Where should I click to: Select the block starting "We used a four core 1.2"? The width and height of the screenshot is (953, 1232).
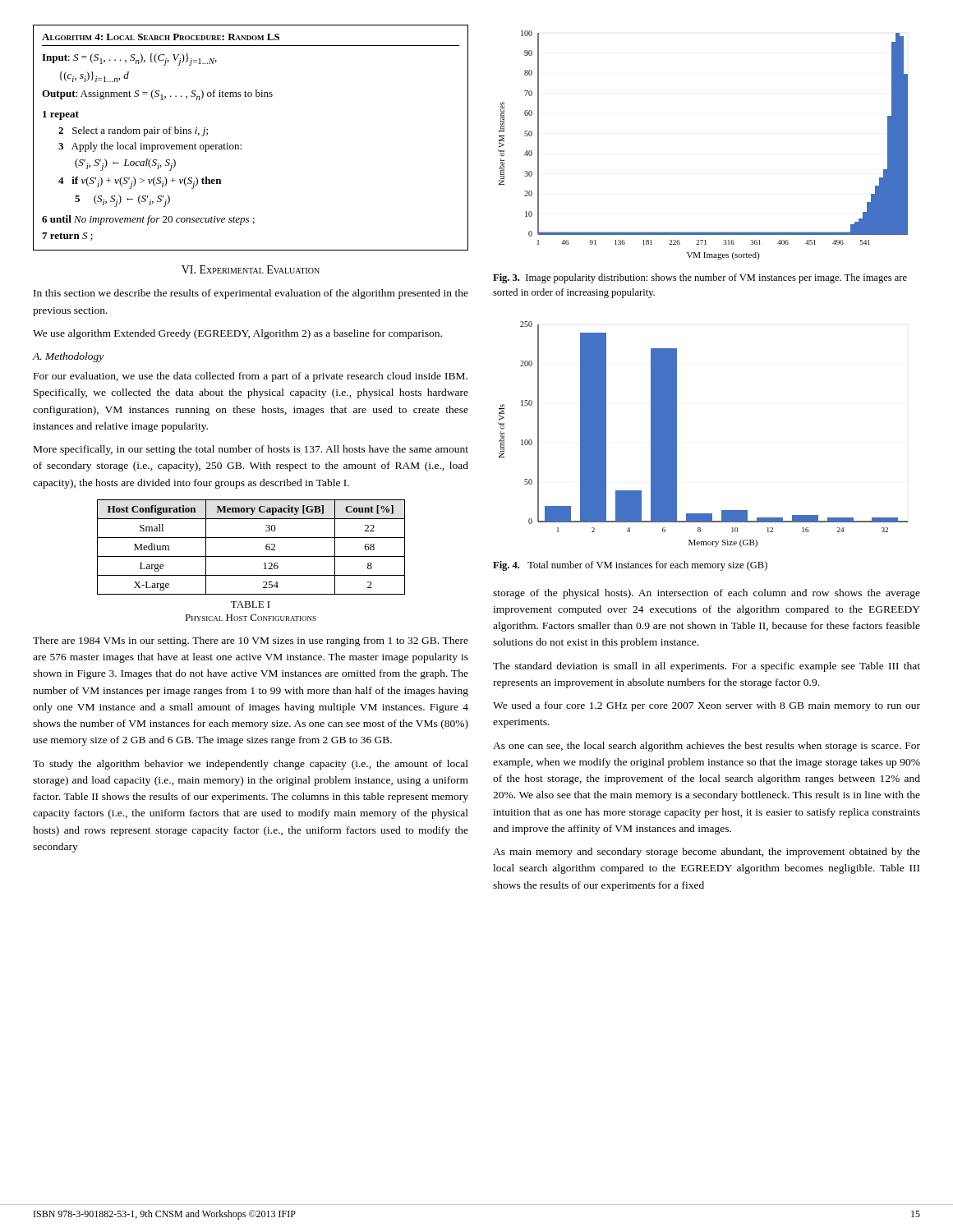pyautogui.click(x=707, y=713)
